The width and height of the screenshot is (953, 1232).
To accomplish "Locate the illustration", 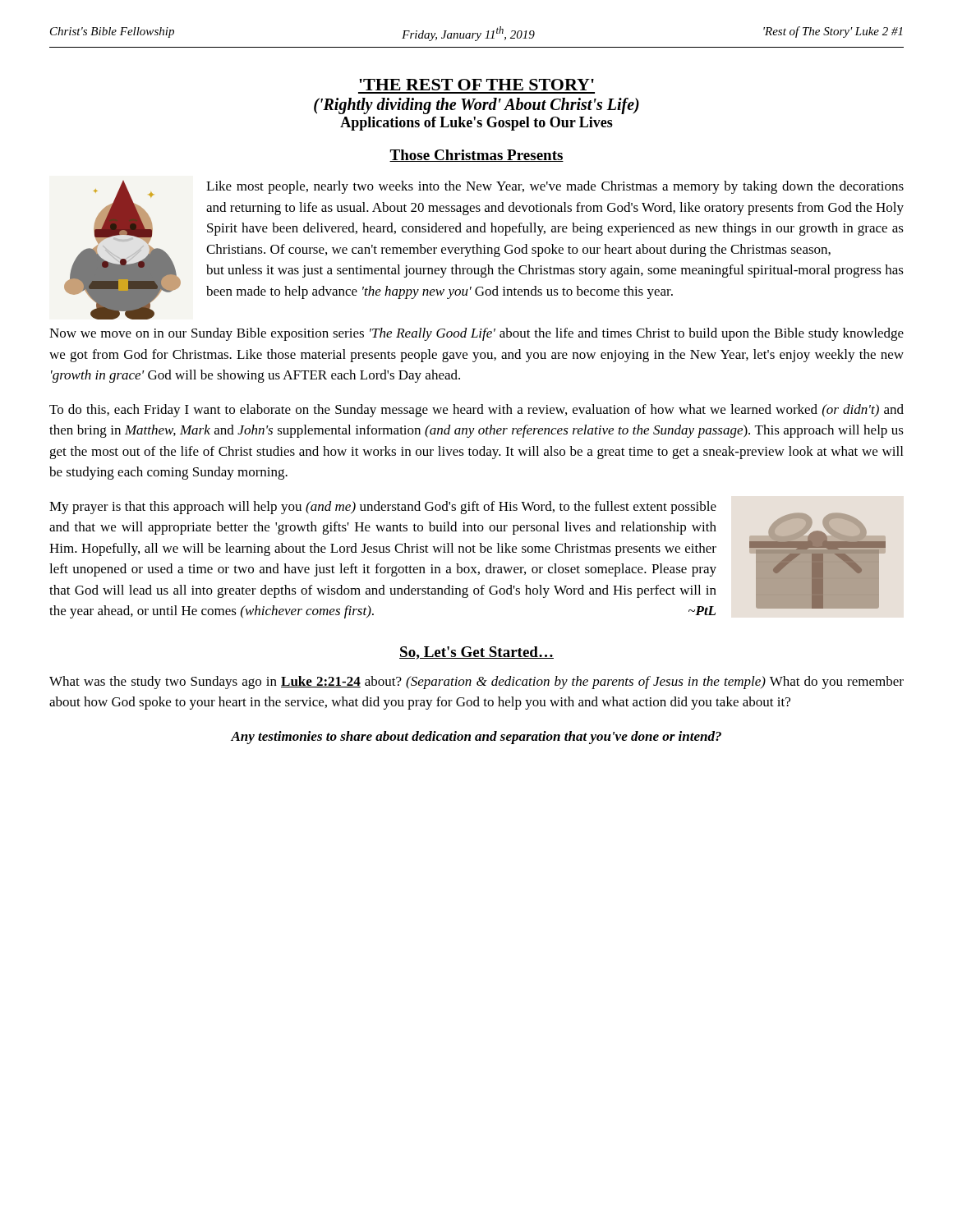I will pos(121,248).
